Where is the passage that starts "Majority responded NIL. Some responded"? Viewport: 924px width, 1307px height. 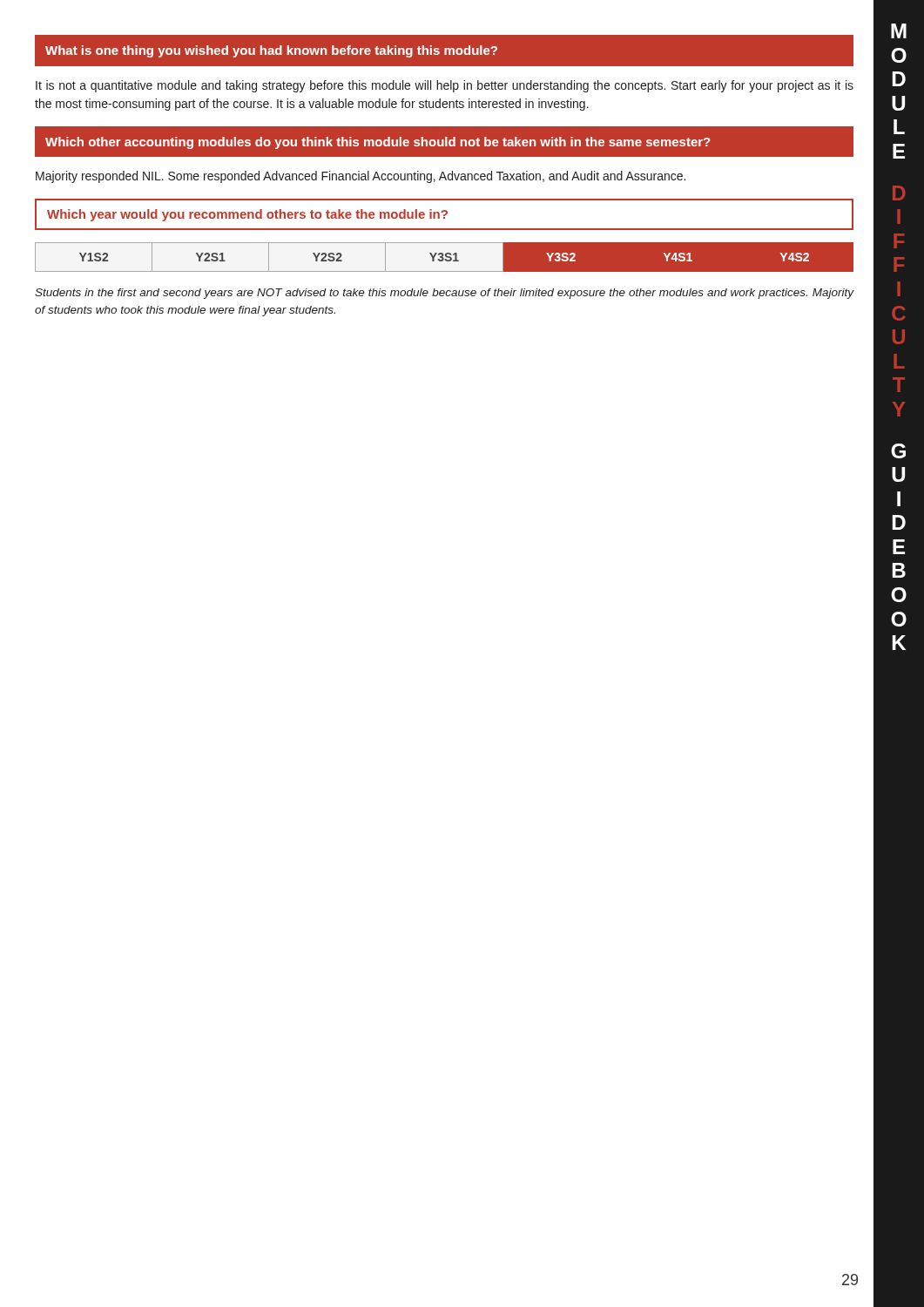[x=361, y=176]
